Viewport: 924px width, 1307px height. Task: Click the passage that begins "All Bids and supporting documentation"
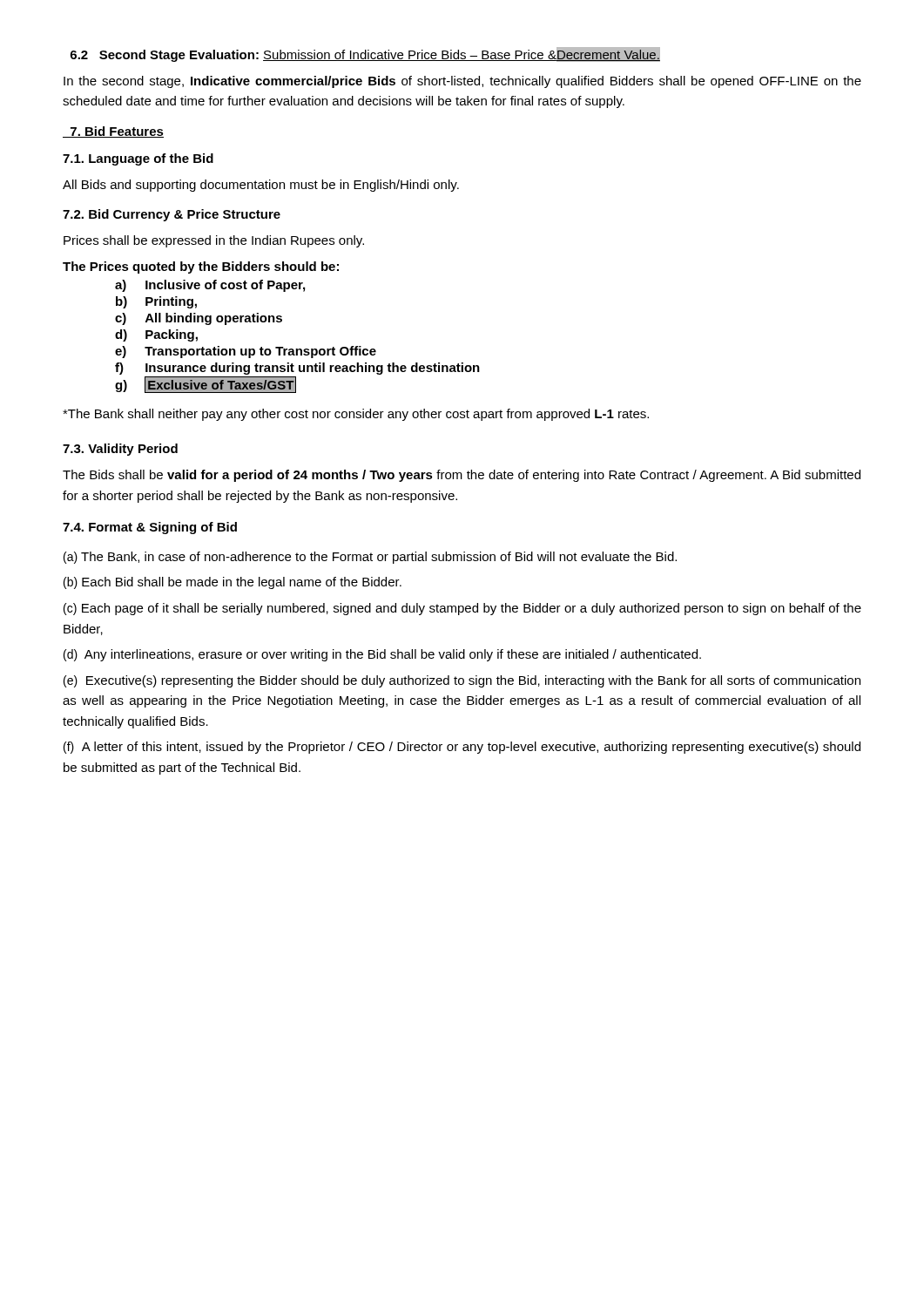coord(261,184)
